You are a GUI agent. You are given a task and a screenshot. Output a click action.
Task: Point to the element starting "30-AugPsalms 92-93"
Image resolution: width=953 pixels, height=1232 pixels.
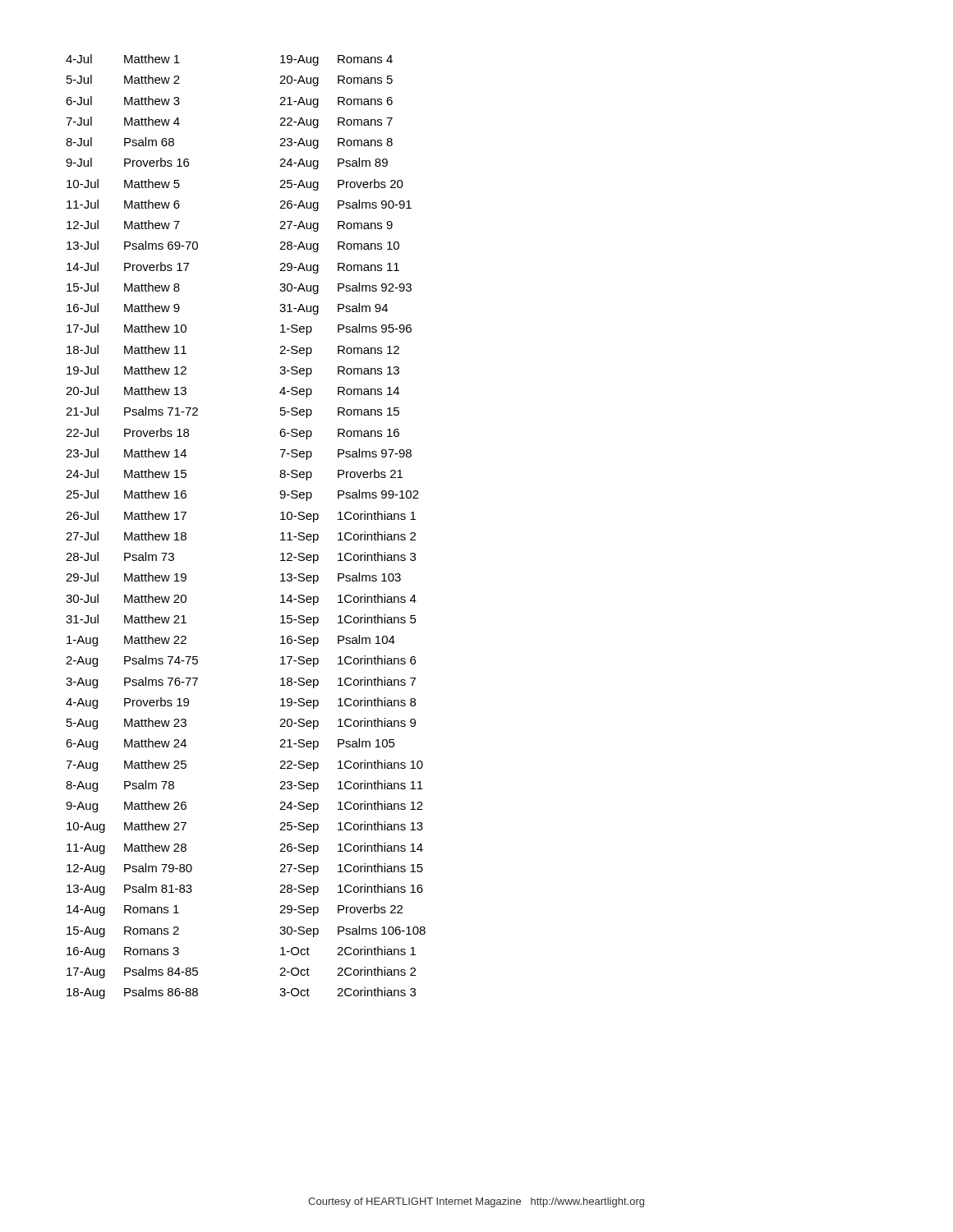(x=346, y=287)
